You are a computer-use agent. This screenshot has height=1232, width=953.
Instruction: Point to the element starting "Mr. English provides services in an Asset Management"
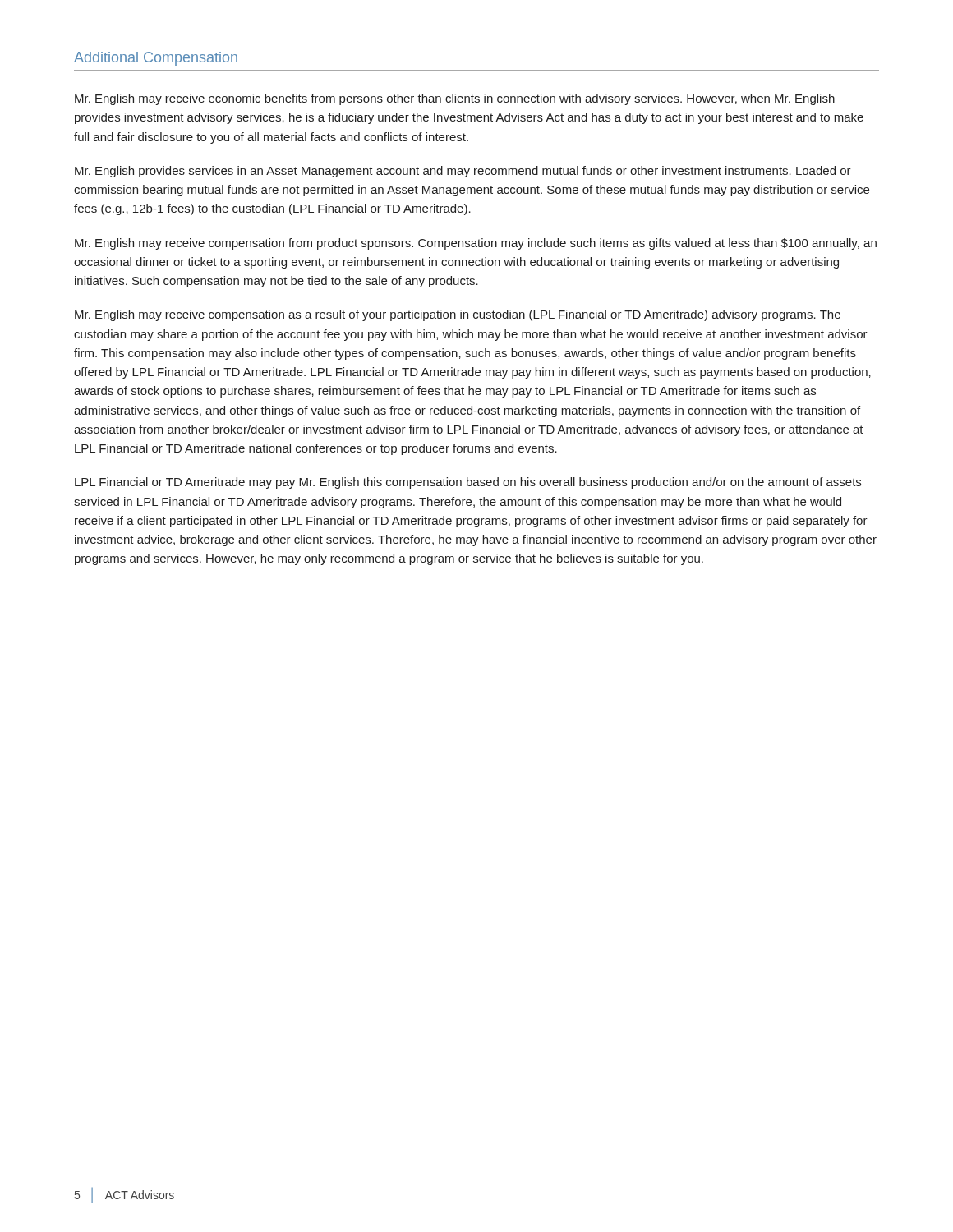point(472,189)
